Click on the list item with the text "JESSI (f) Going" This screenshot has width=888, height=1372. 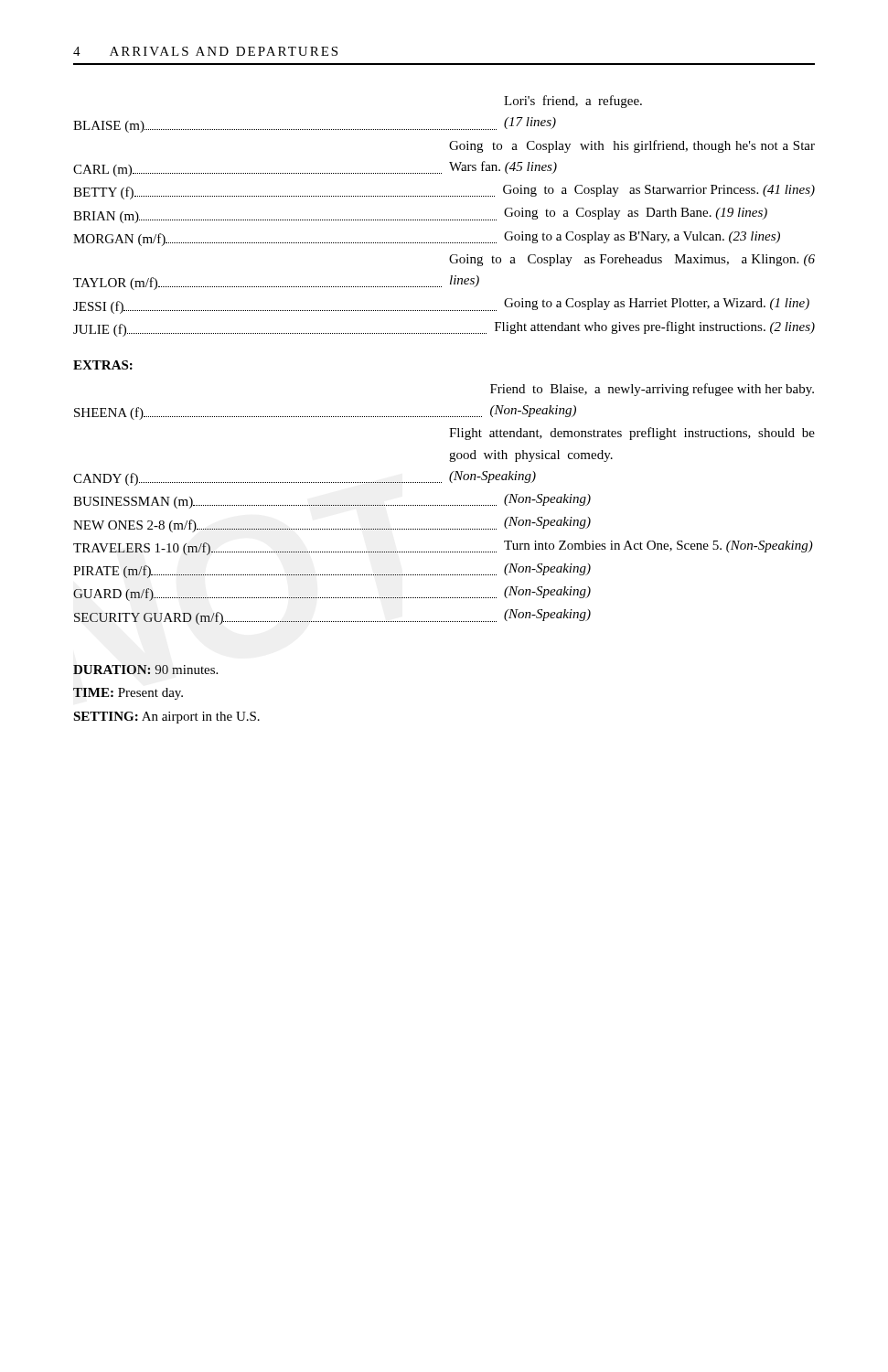tap(444, 304)
